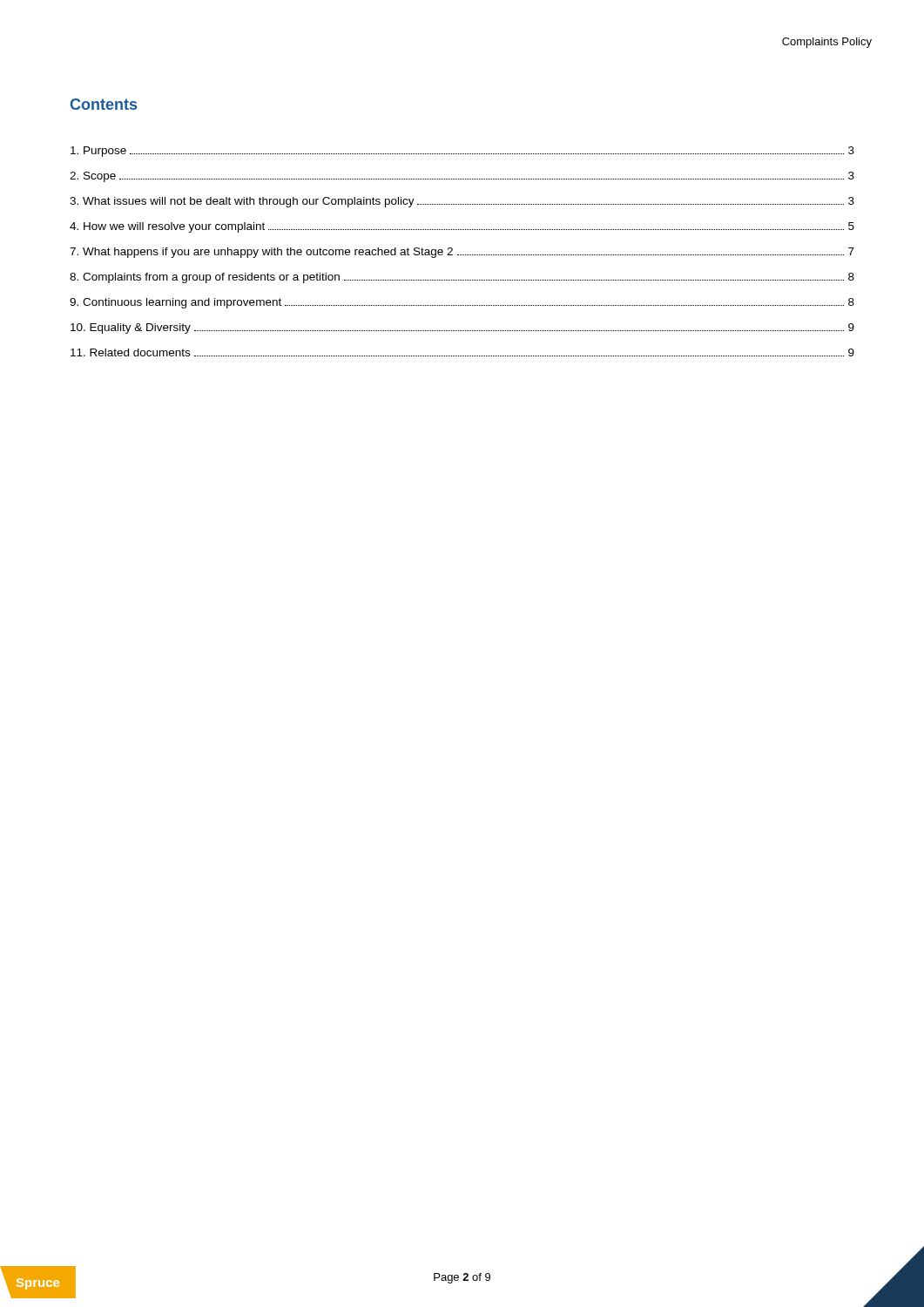Point to "Purpose 3"
The width and height of the screenshot is (924, 1307).
pyautogui.click(x=462, y=150)
